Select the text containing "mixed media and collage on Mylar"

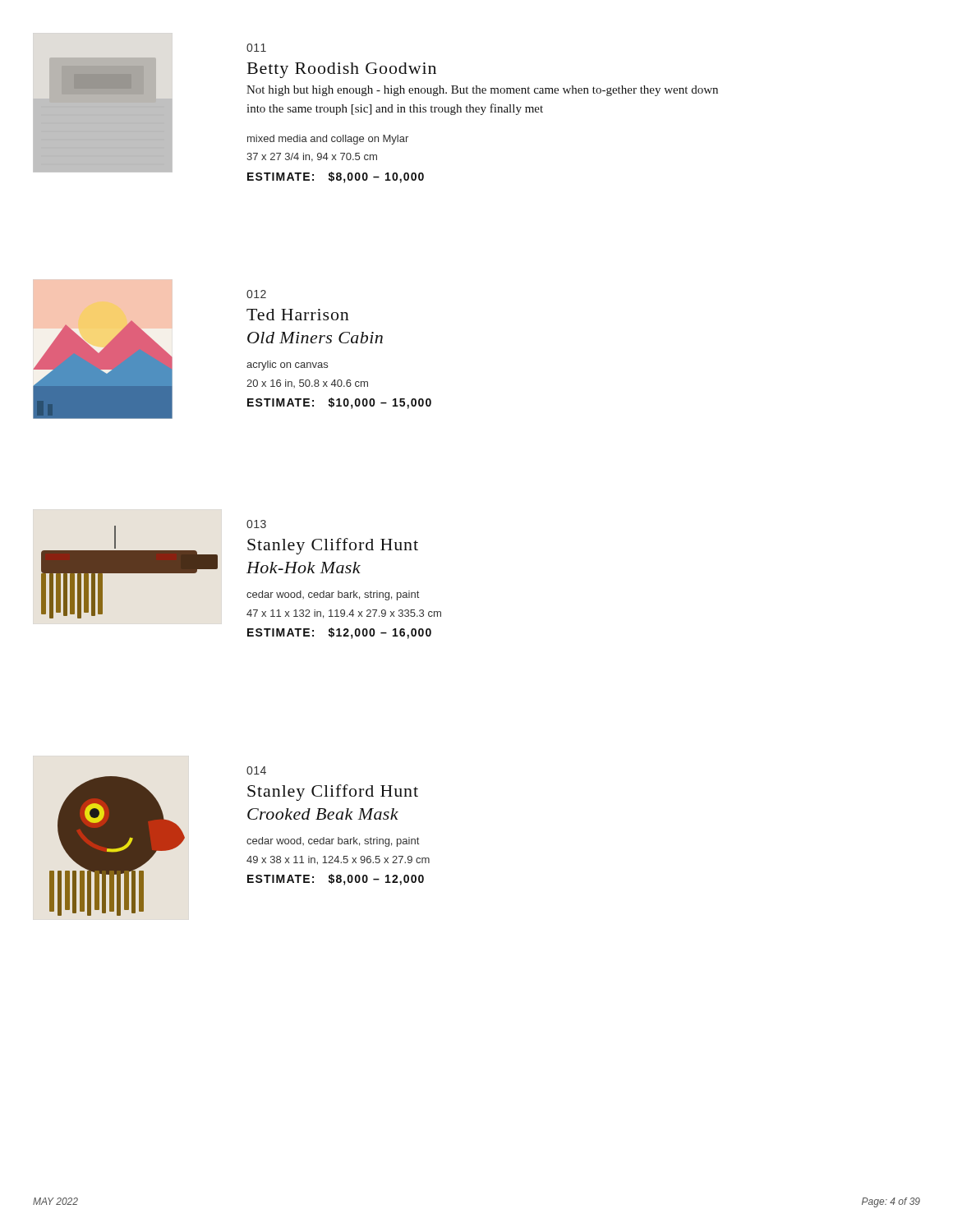pyautogui.click(x=327, y=138)
